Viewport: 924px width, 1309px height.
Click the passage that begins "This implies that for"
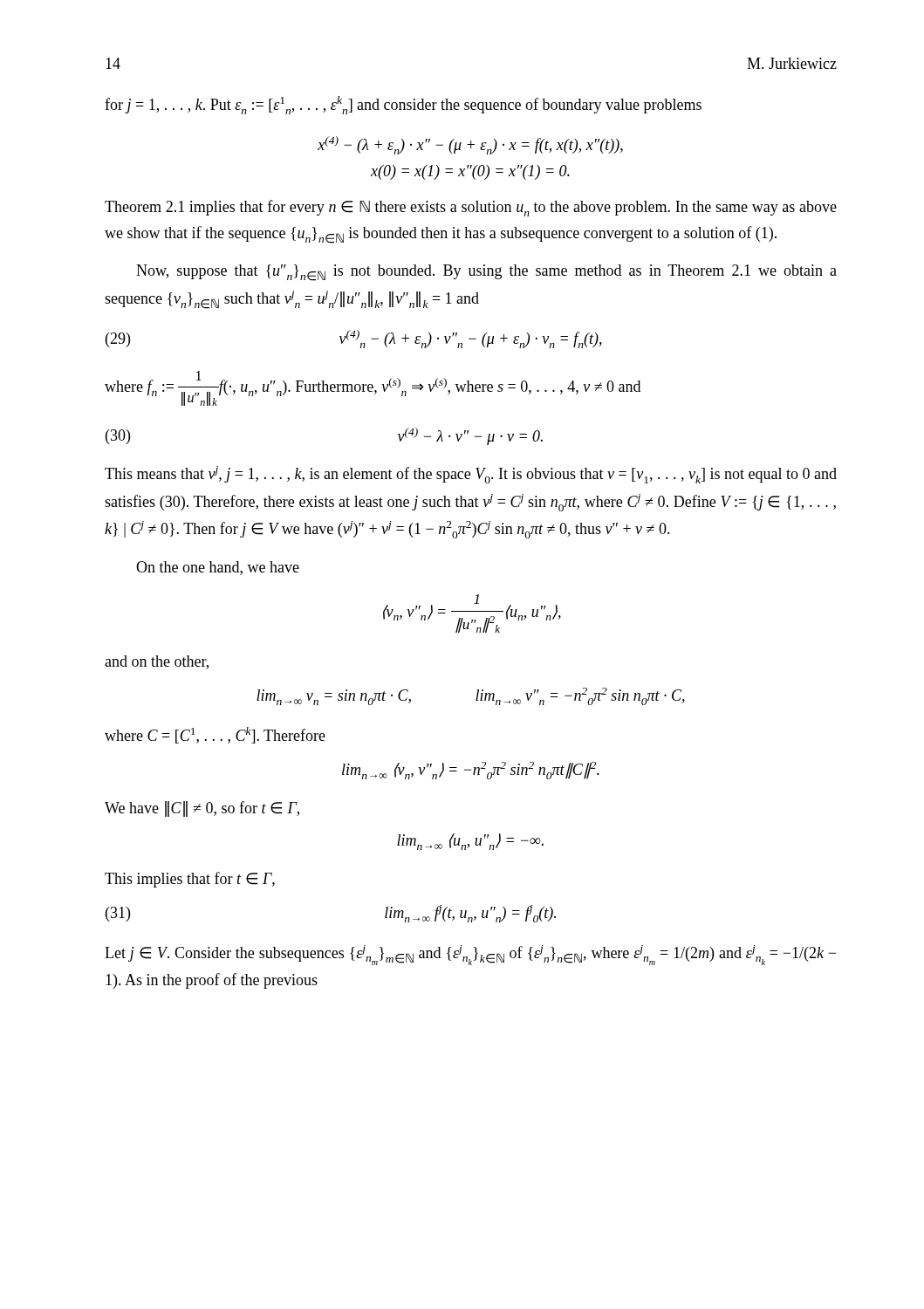tap(190, 879)
